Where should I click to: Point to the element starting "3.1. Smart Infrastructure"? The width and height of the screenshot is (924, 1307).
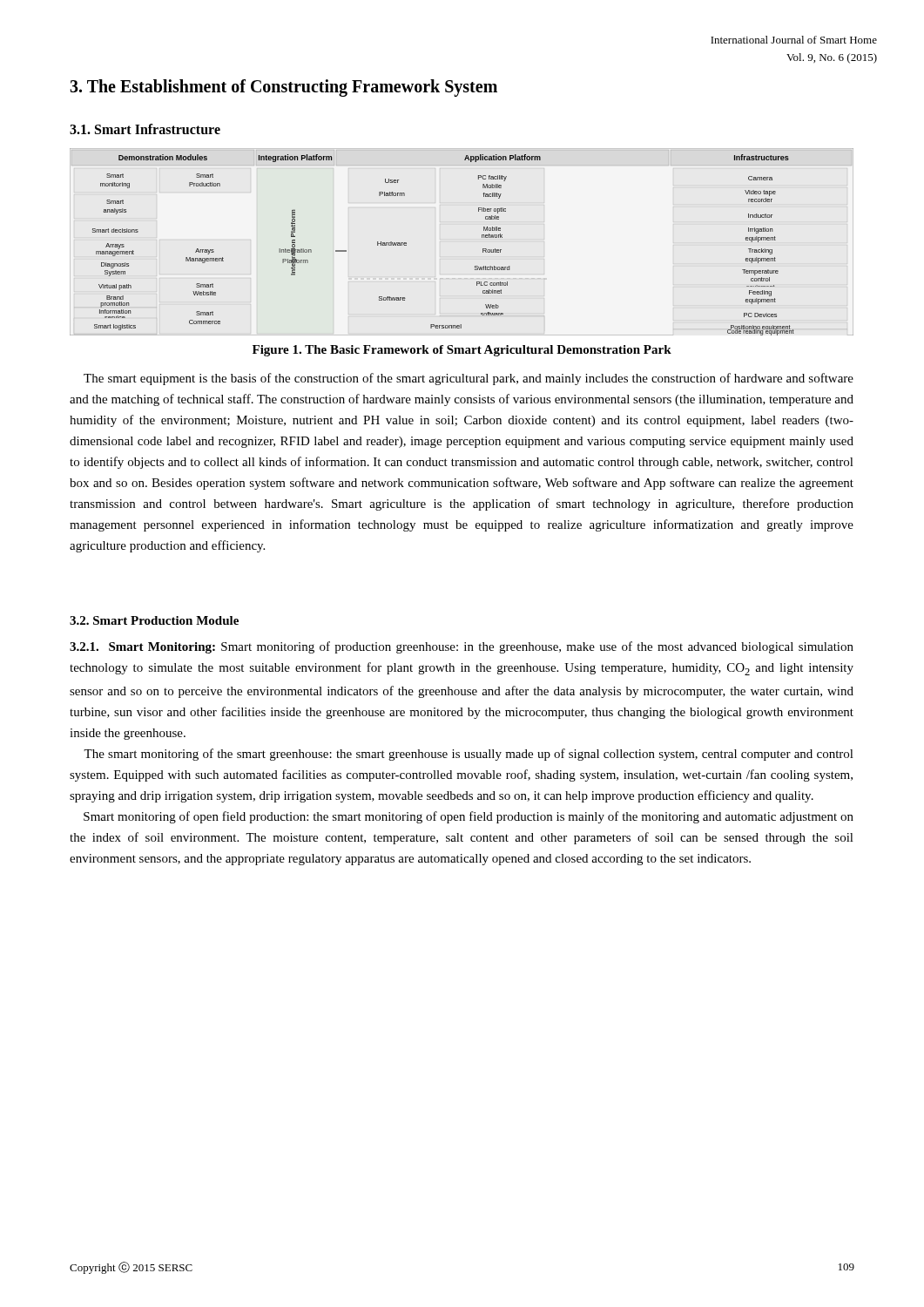pyautogui.click(x=145, y=129)
